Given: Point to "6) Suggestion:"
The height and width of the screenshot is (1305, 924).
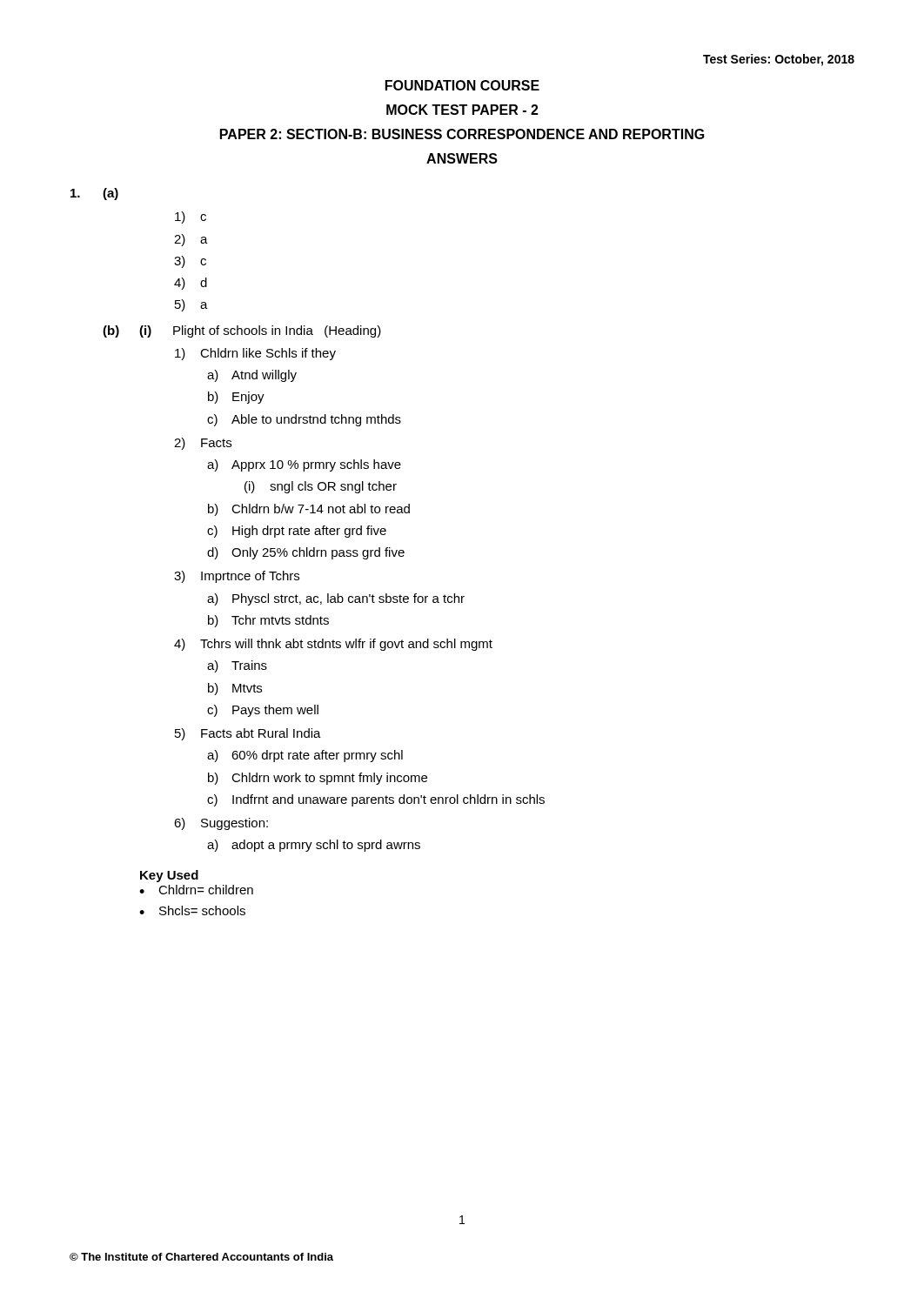Looking at the screenshot, I should click(222, 823).
